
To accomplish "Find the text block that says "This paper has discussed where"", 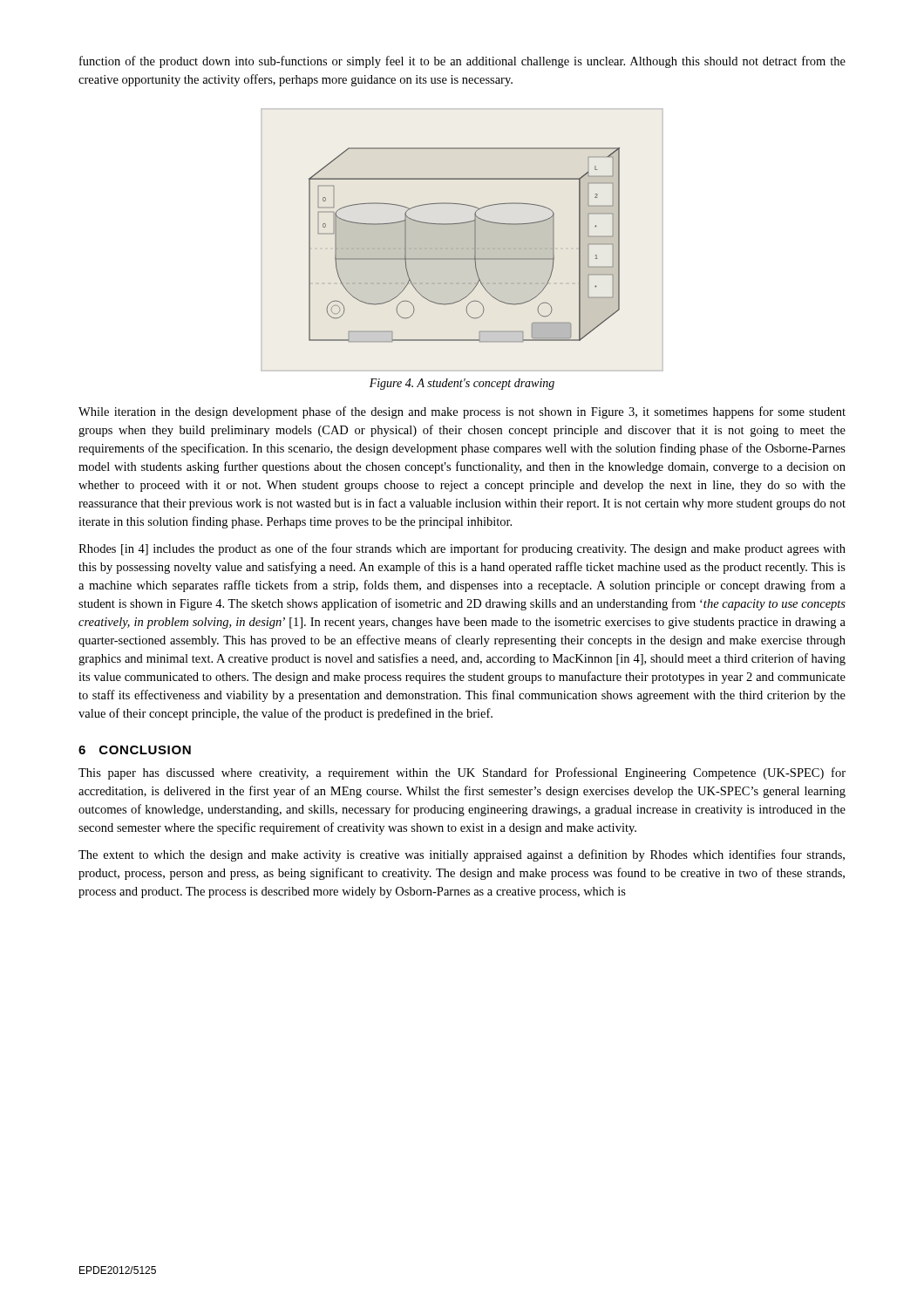I will (x=462, y=801).
